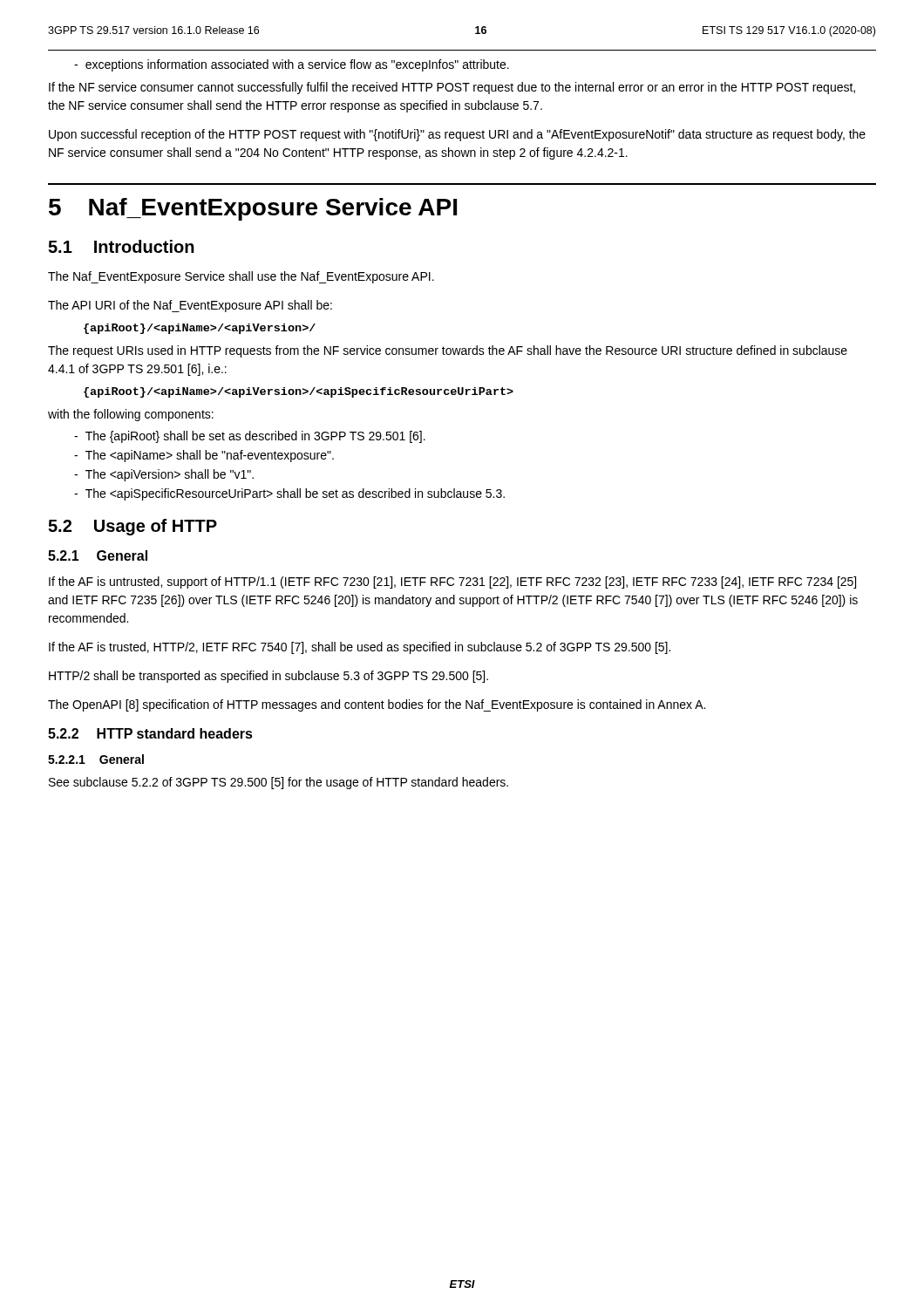Screen dimensions: 1308x924
Task: Select the list item that reads "- exceptions information associated with a service"
Action: [x=292, y=65]
